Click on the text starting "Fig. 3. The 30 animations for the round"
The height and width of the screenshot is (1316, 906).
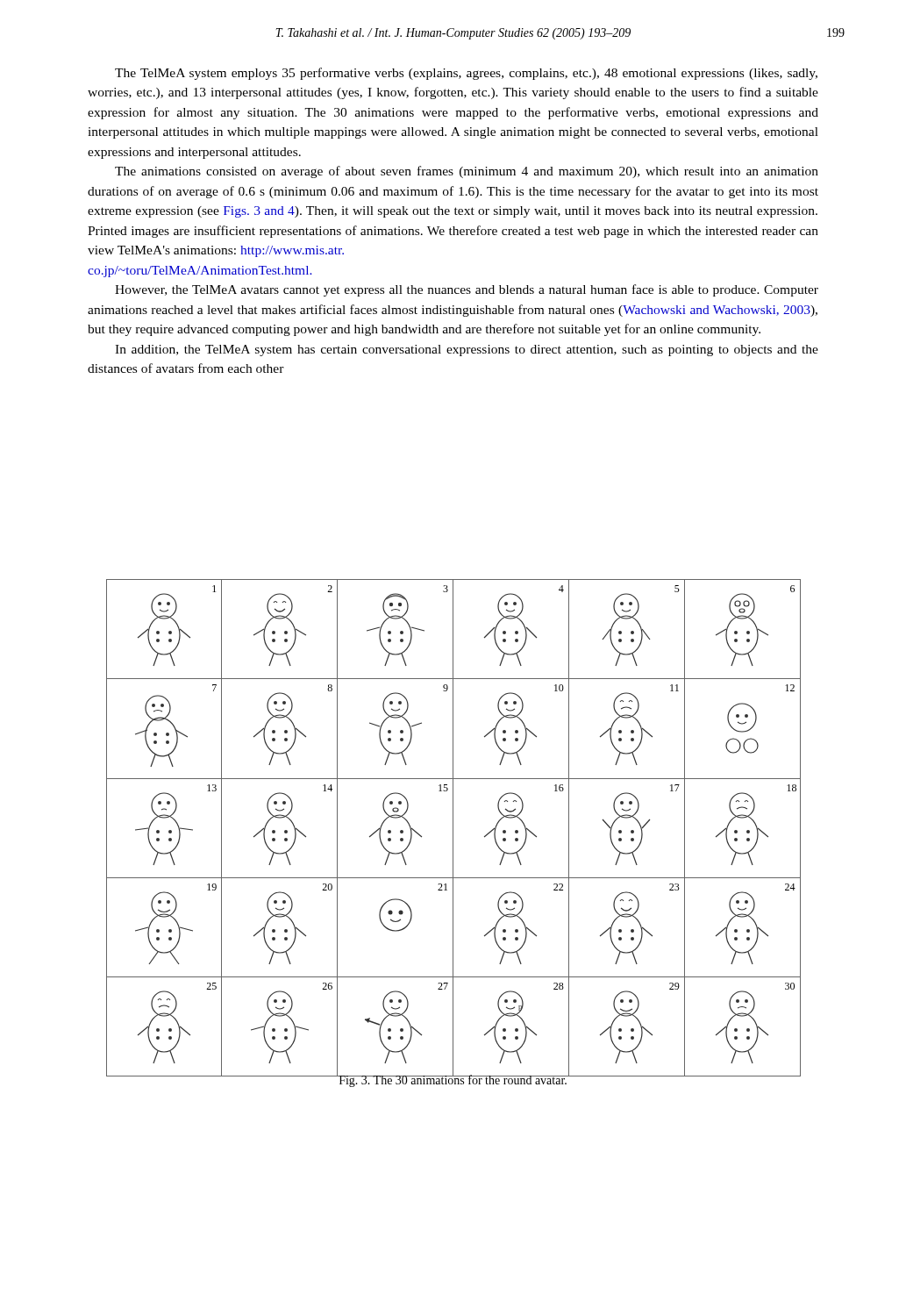pos(453,1080)
